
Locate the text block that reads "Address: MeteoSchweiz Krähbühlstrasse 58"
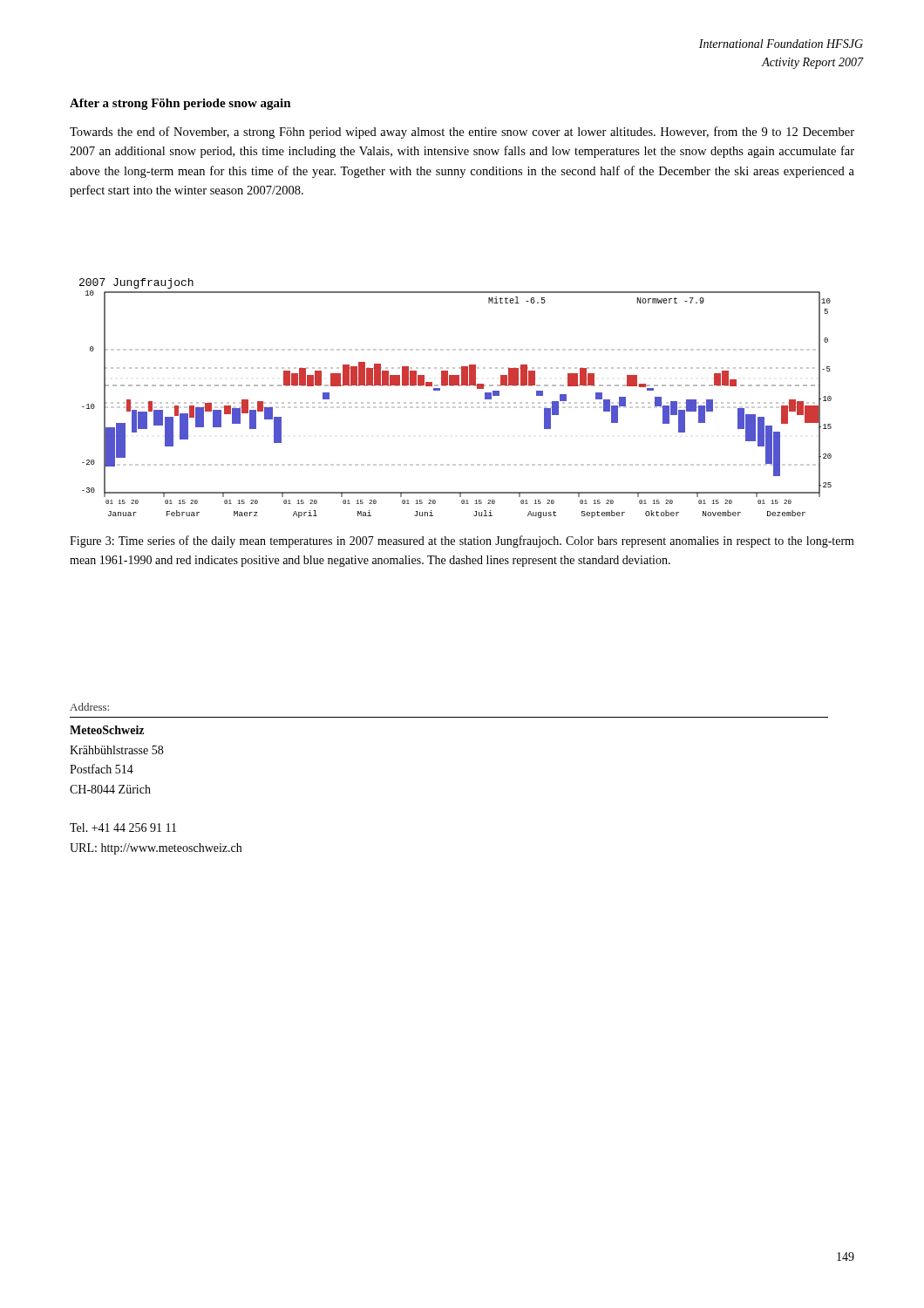tap(89, 707)
